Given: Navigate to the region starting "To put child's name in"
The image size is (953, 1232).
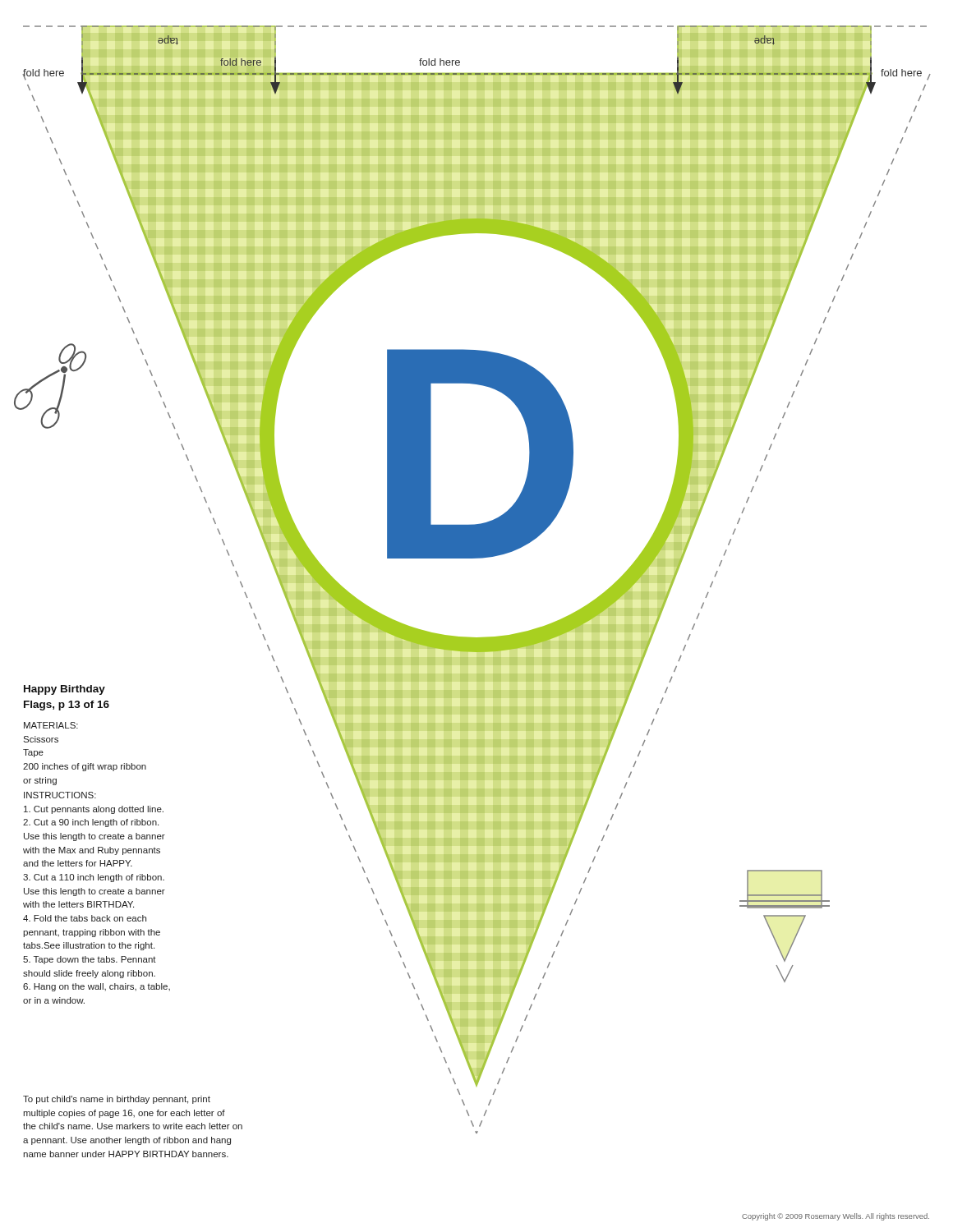Looking at the screenshot, I should (133, 1126).
